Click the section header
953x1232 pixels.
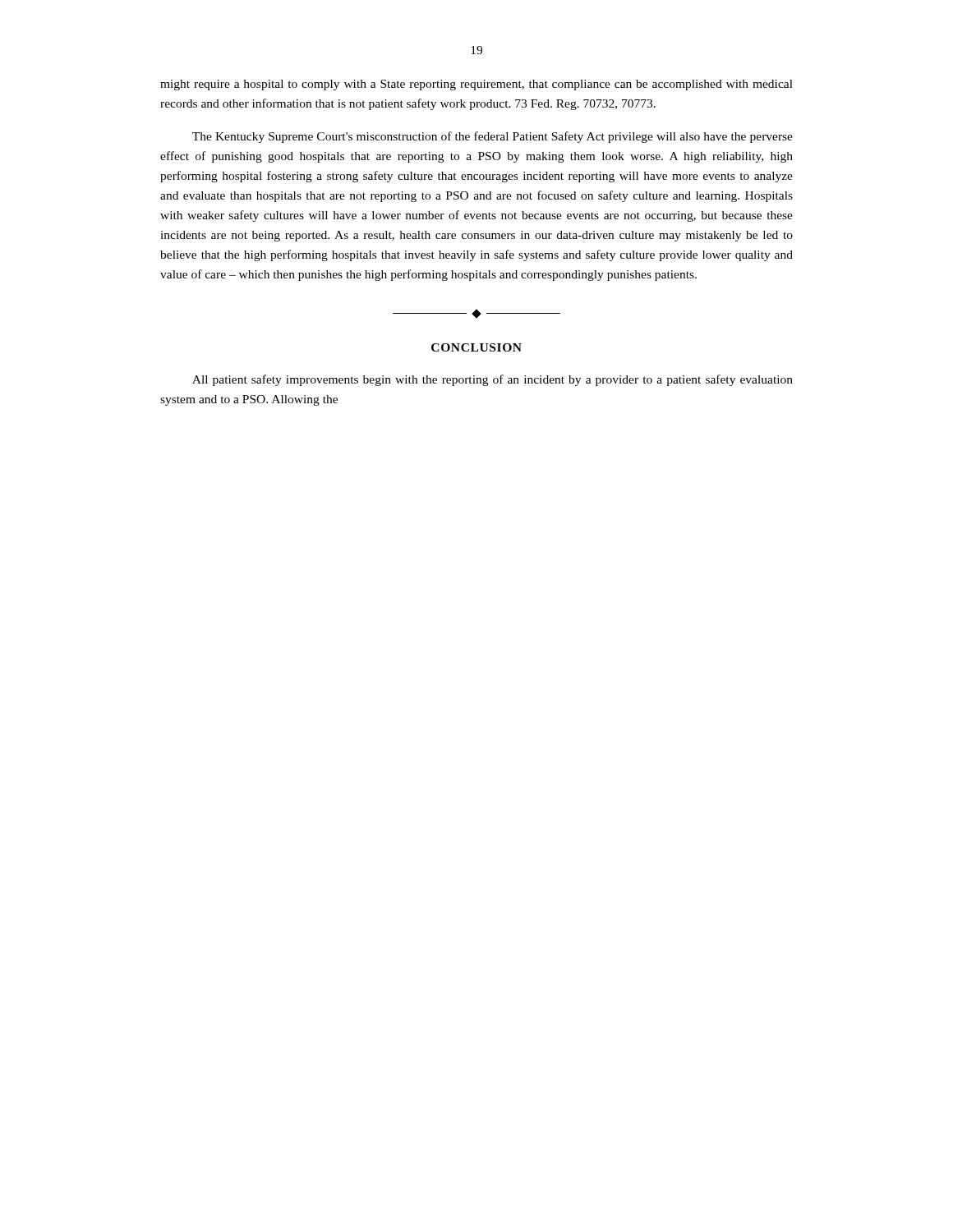[x=476, y=347]
